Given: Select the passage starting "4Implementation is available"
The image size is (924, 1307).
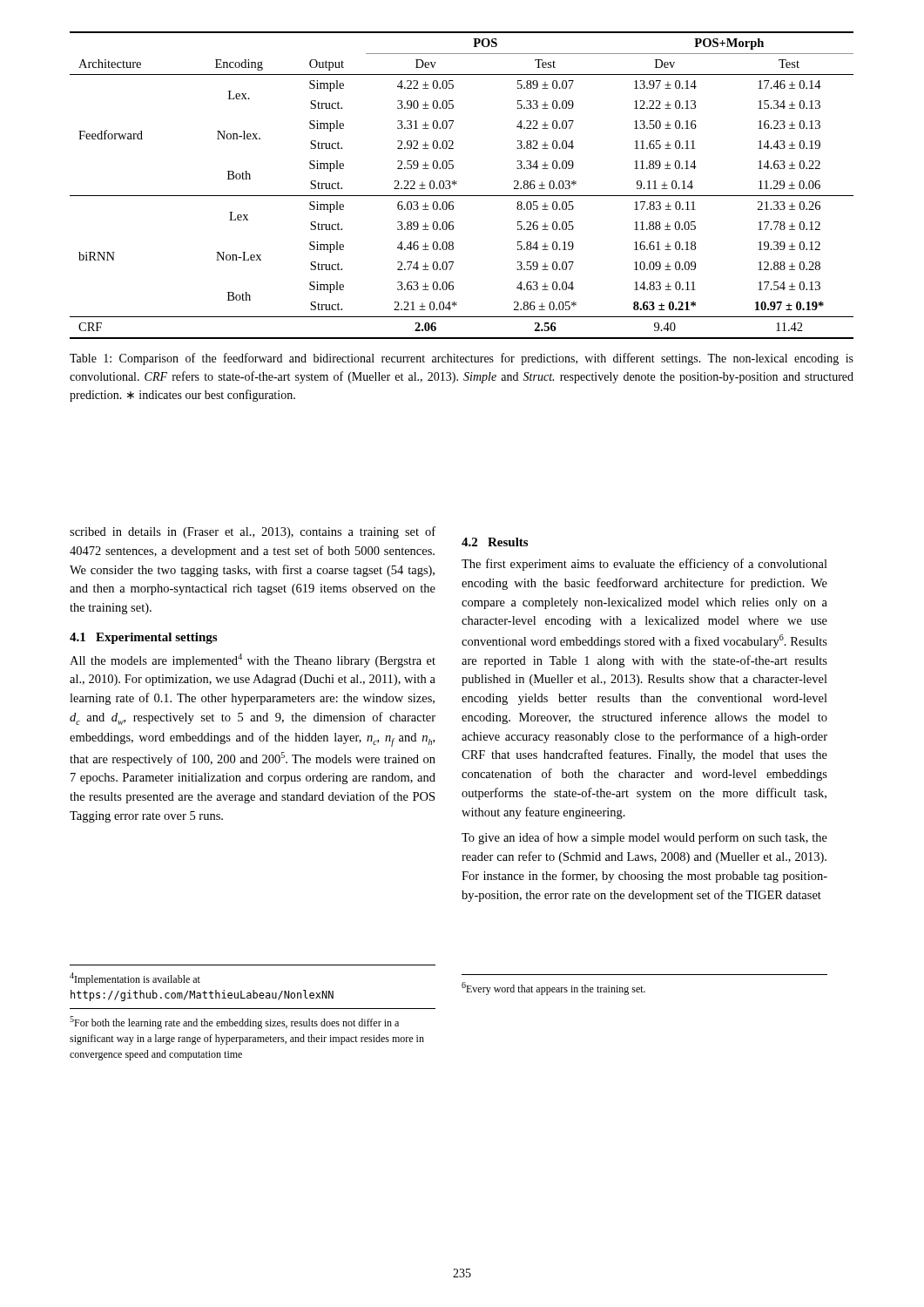Looking at the screenshot, I should coord(202,986).
